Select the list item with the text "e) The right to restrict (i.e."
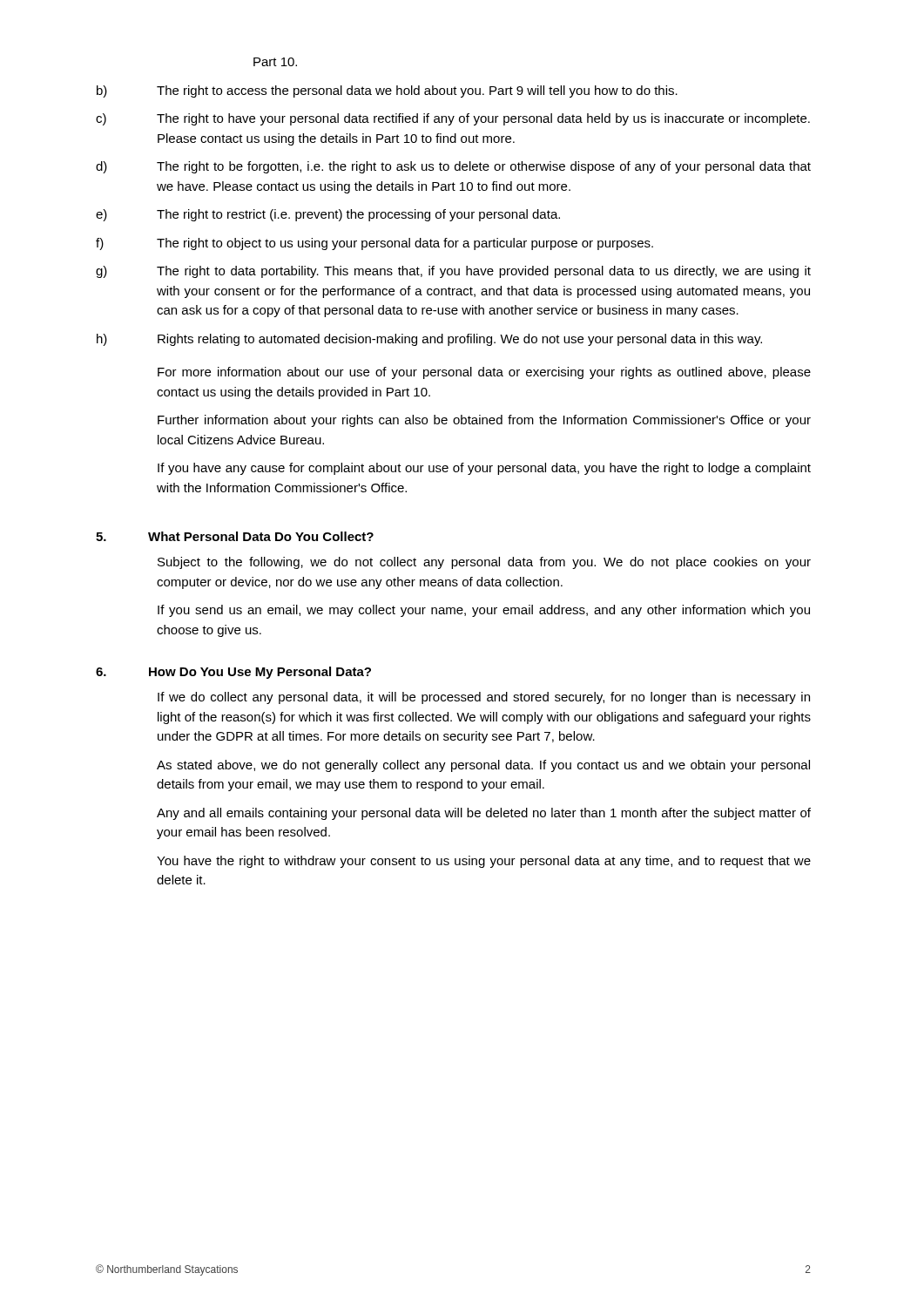The height and width of the screenshot is (1307, 924). click(x=453, y=215)
